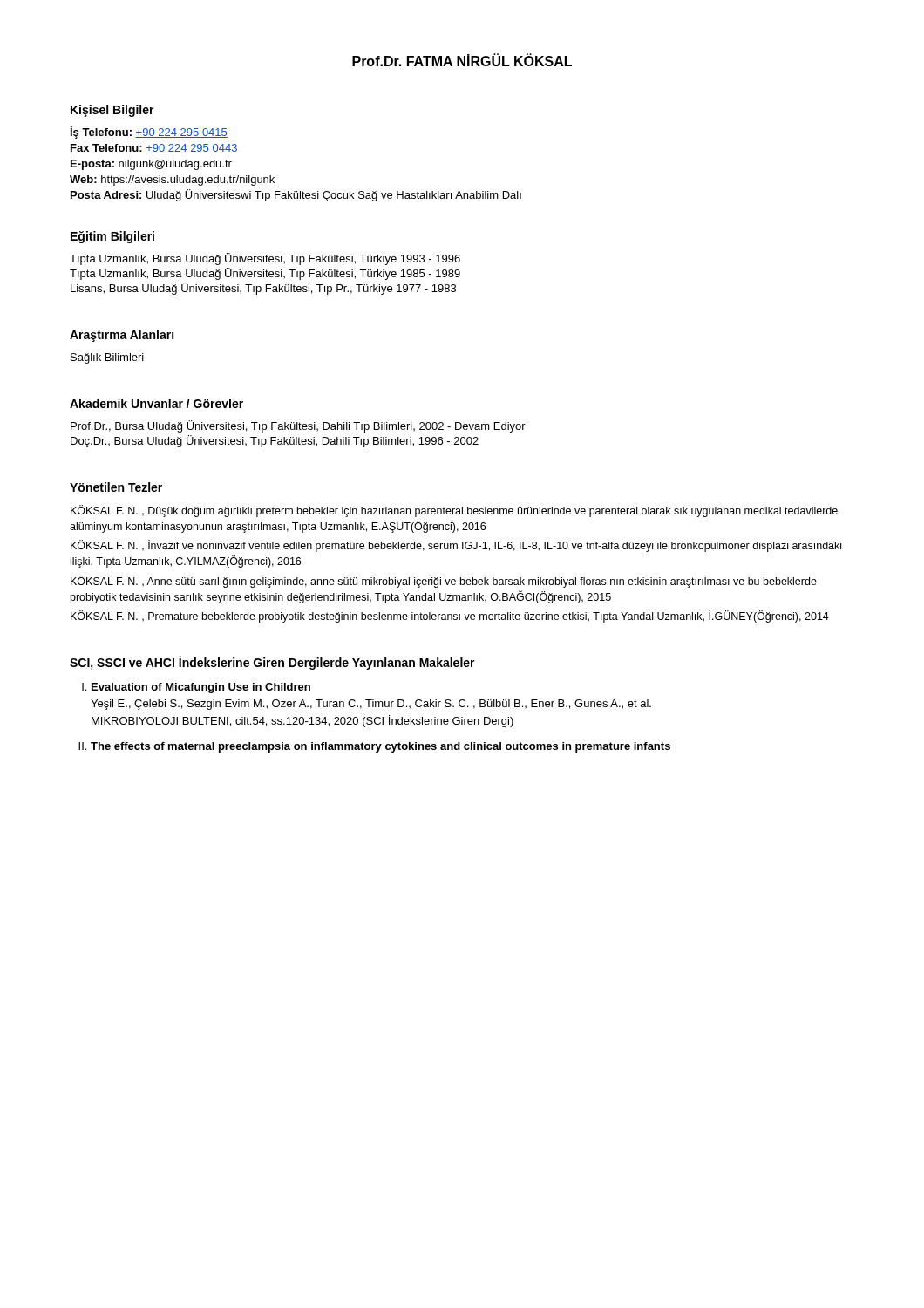Select the region starting "Lisans, Bursa Uludağ Üniversitesi,"
Screen dimensions: 1308x924
[x=263, y=288]
